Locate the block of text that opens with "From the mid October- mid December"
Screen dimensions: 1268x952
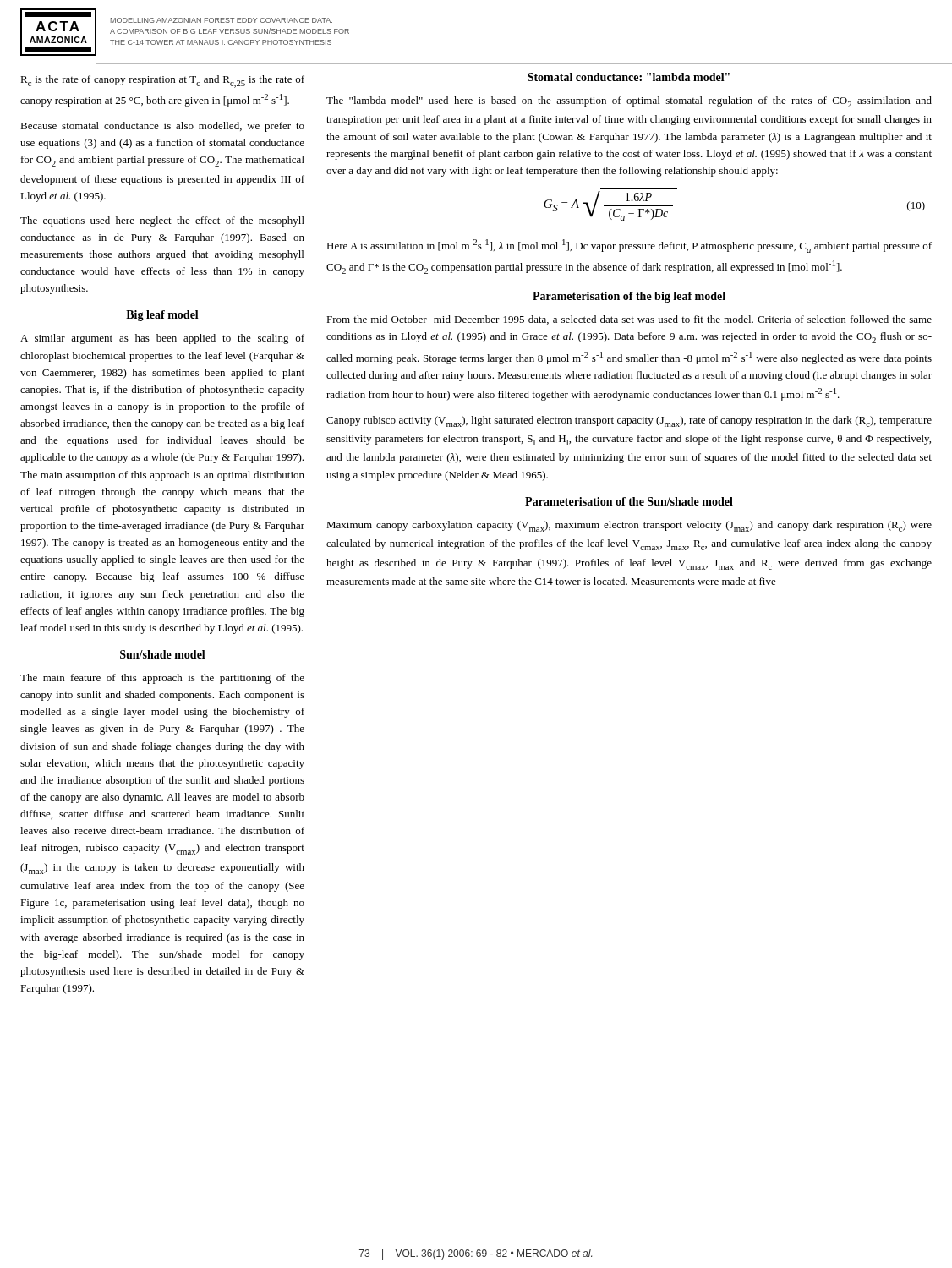pyautogui.click(x=629, y=358)
